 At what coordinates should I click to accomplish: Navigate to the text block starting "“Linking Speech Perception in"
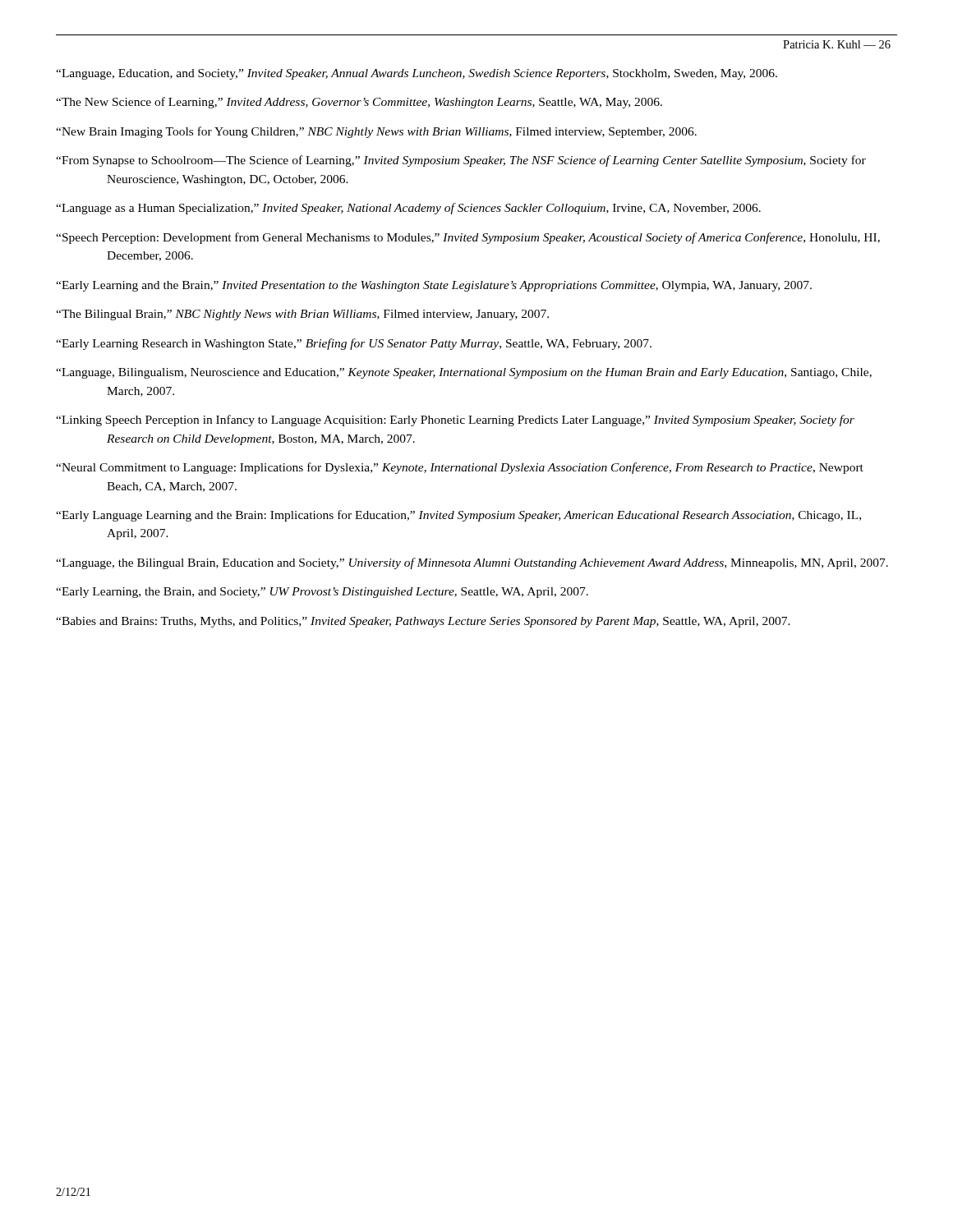455,429
